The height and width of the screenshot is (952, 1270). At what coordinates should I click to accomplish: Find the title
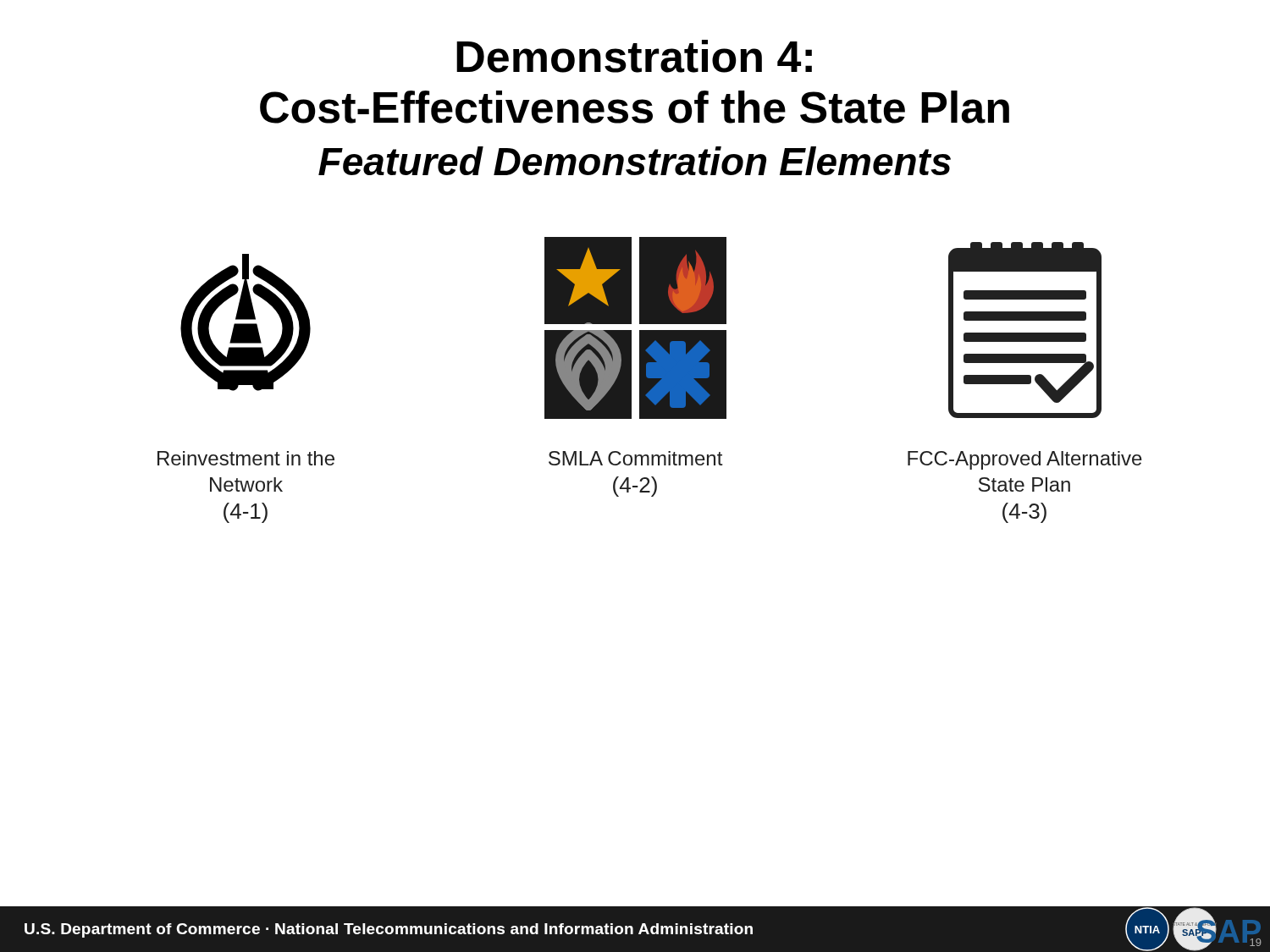tap(635, 108)
